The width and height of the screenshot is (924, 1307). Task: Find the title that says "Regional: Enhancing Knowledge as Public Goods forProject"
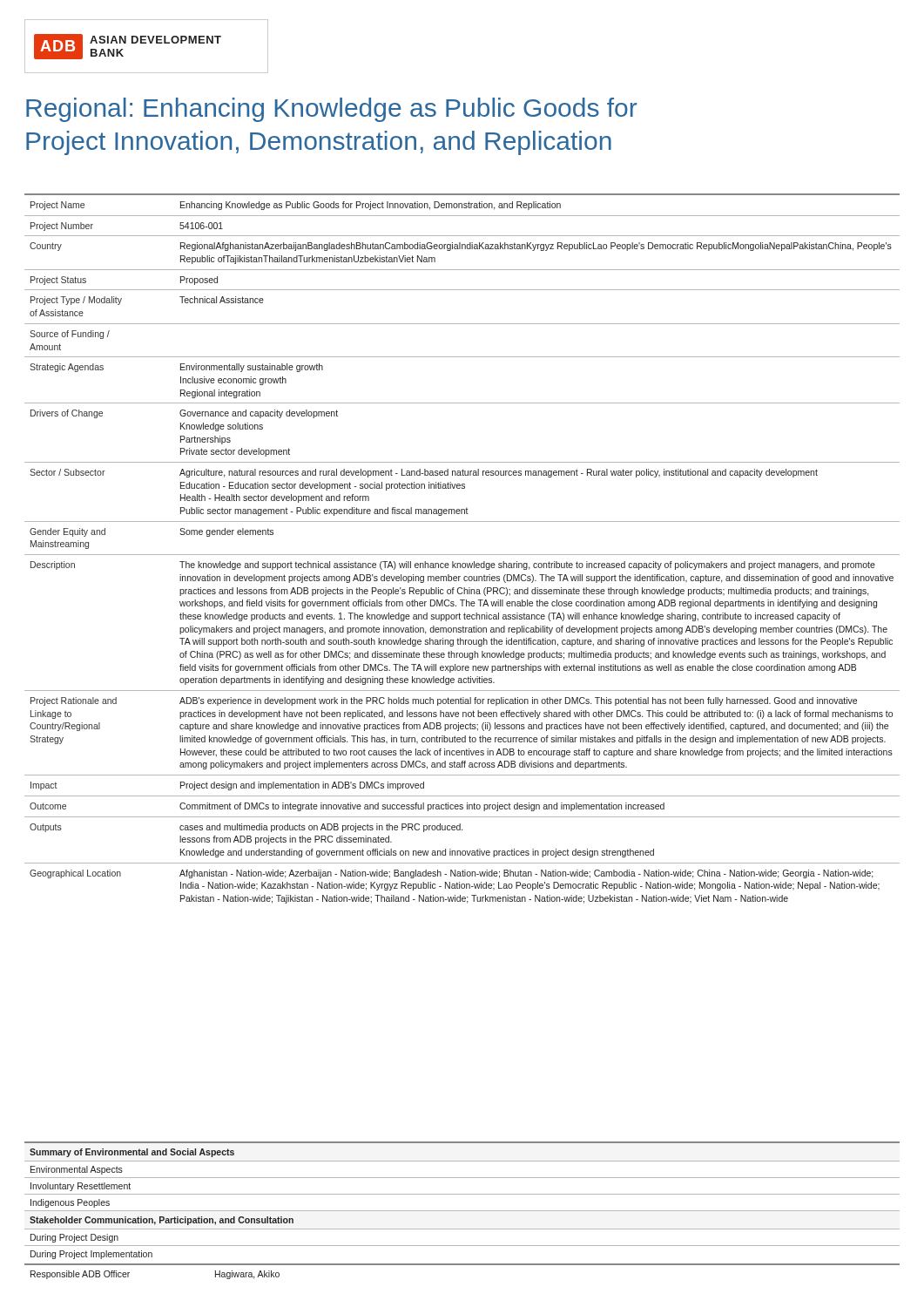pyautogui.click(x=462, y=124)
